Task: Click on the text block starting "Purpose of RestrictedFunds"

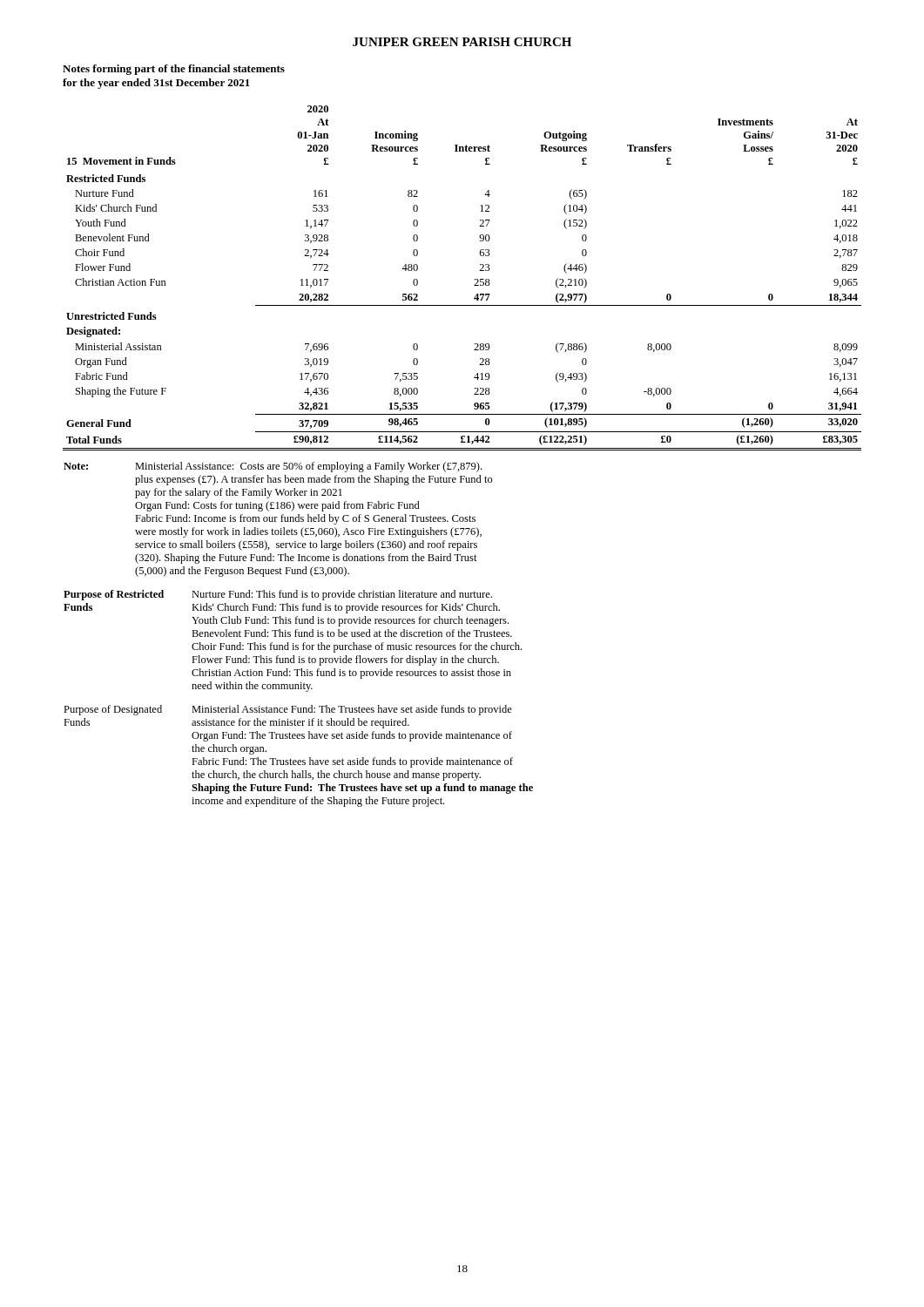Action: pos(462,640)
